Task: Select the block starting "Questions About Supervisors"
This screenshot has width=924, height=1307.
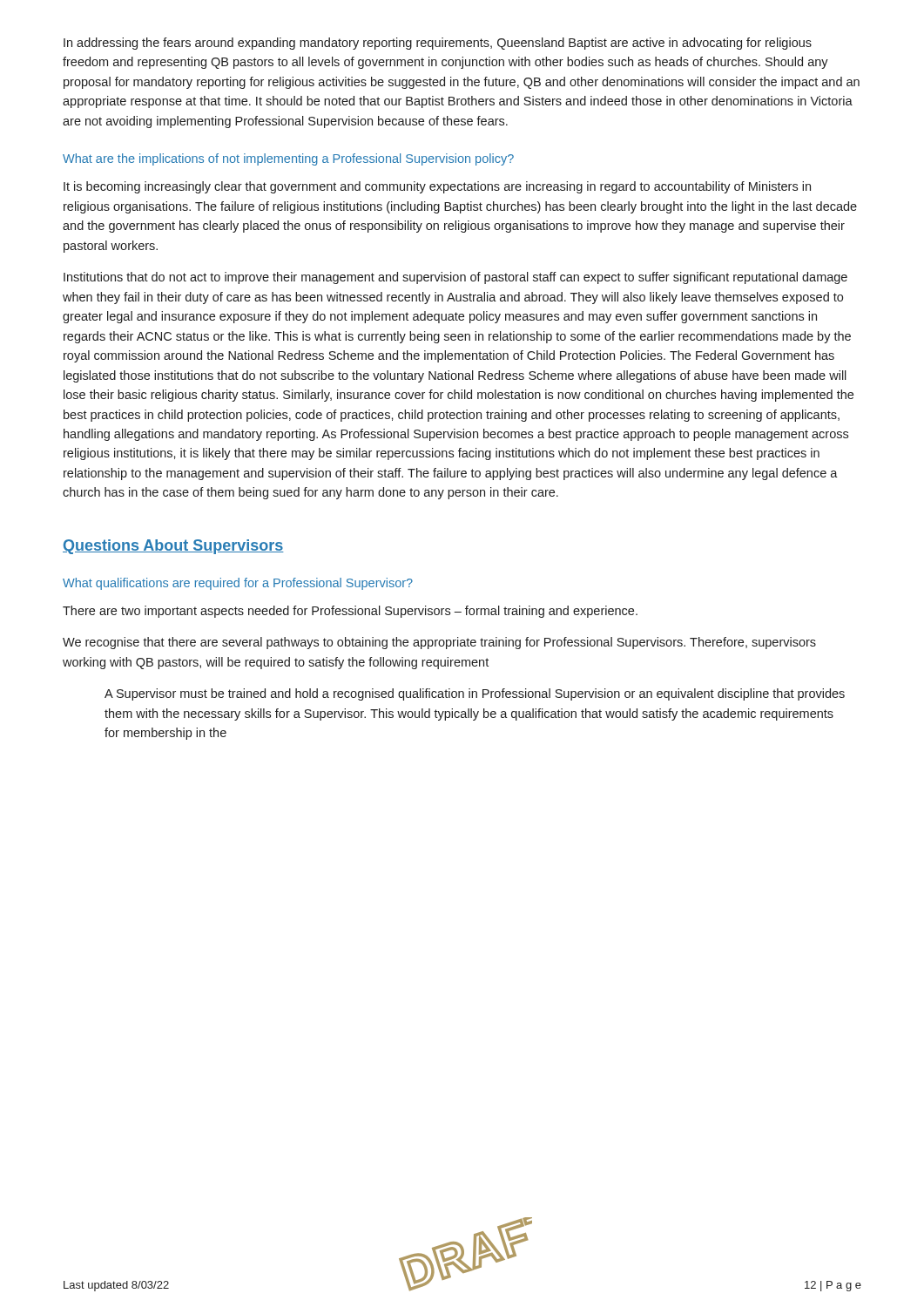Action: coord(173,547)
